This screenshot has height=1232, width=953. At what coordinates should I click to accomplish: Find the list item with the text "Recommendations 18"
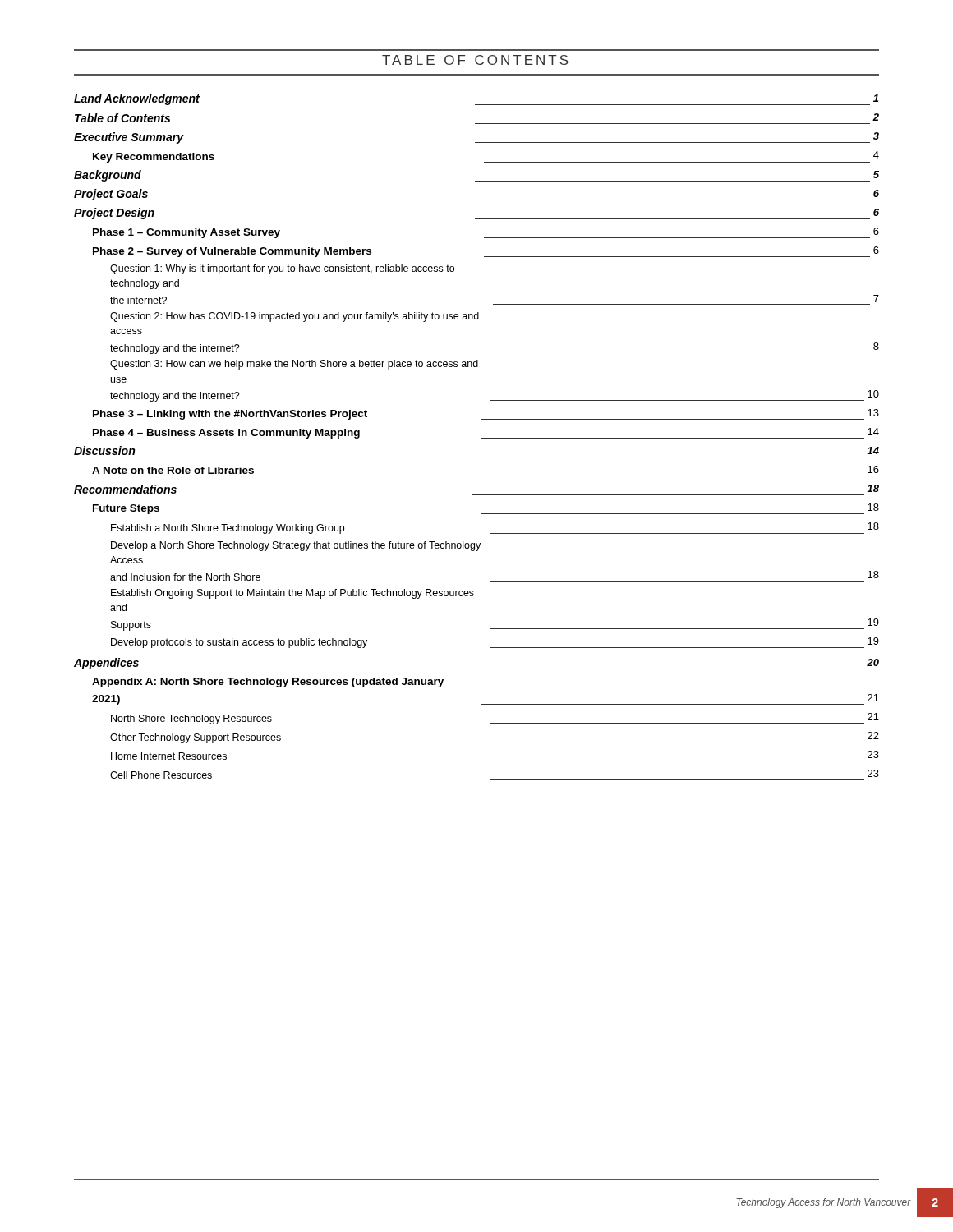pos(476,490)
